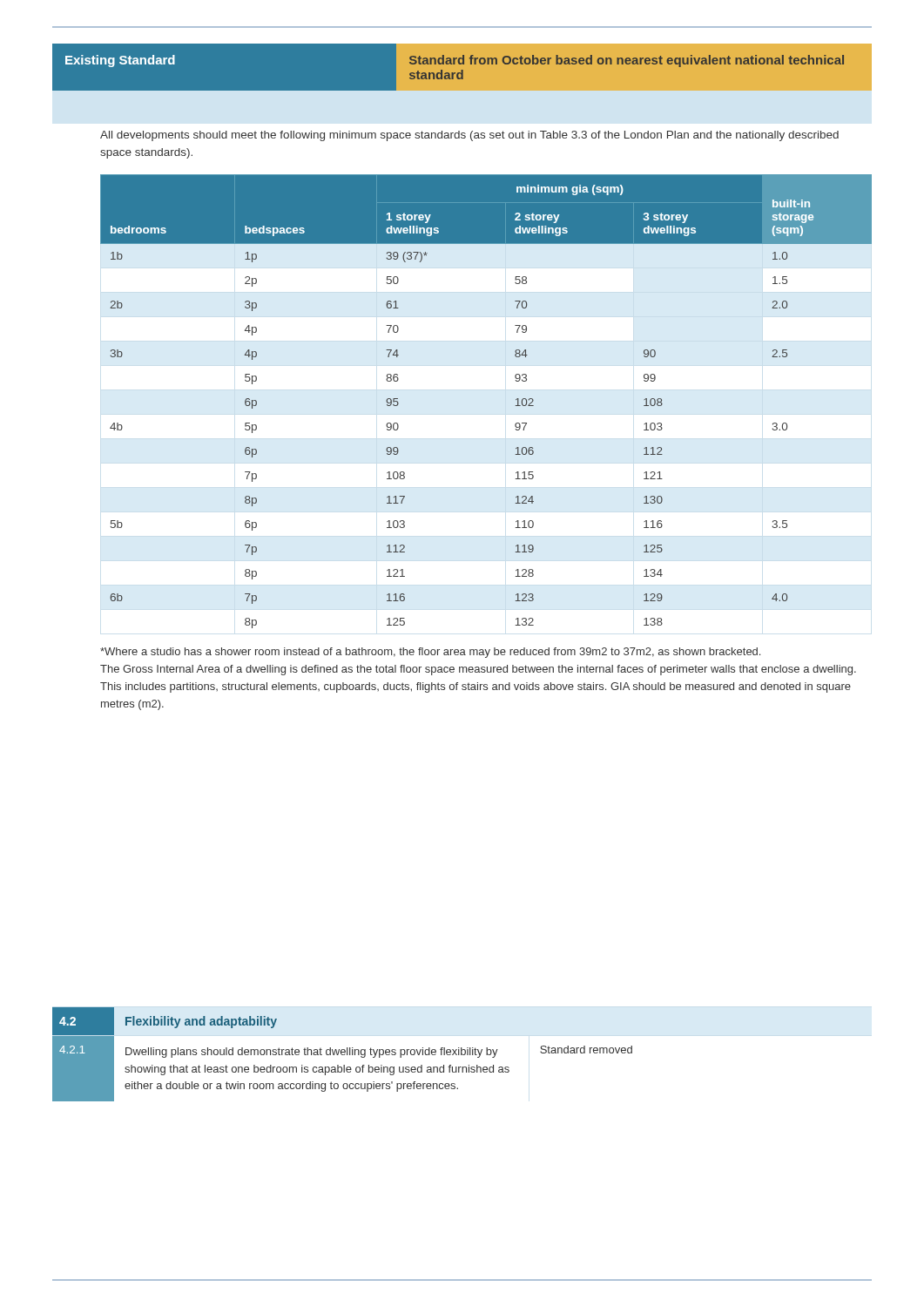Select the table that reads "Standard from October based on"
Viewport: 924px width, 1307px height.
tap(462, 84)
